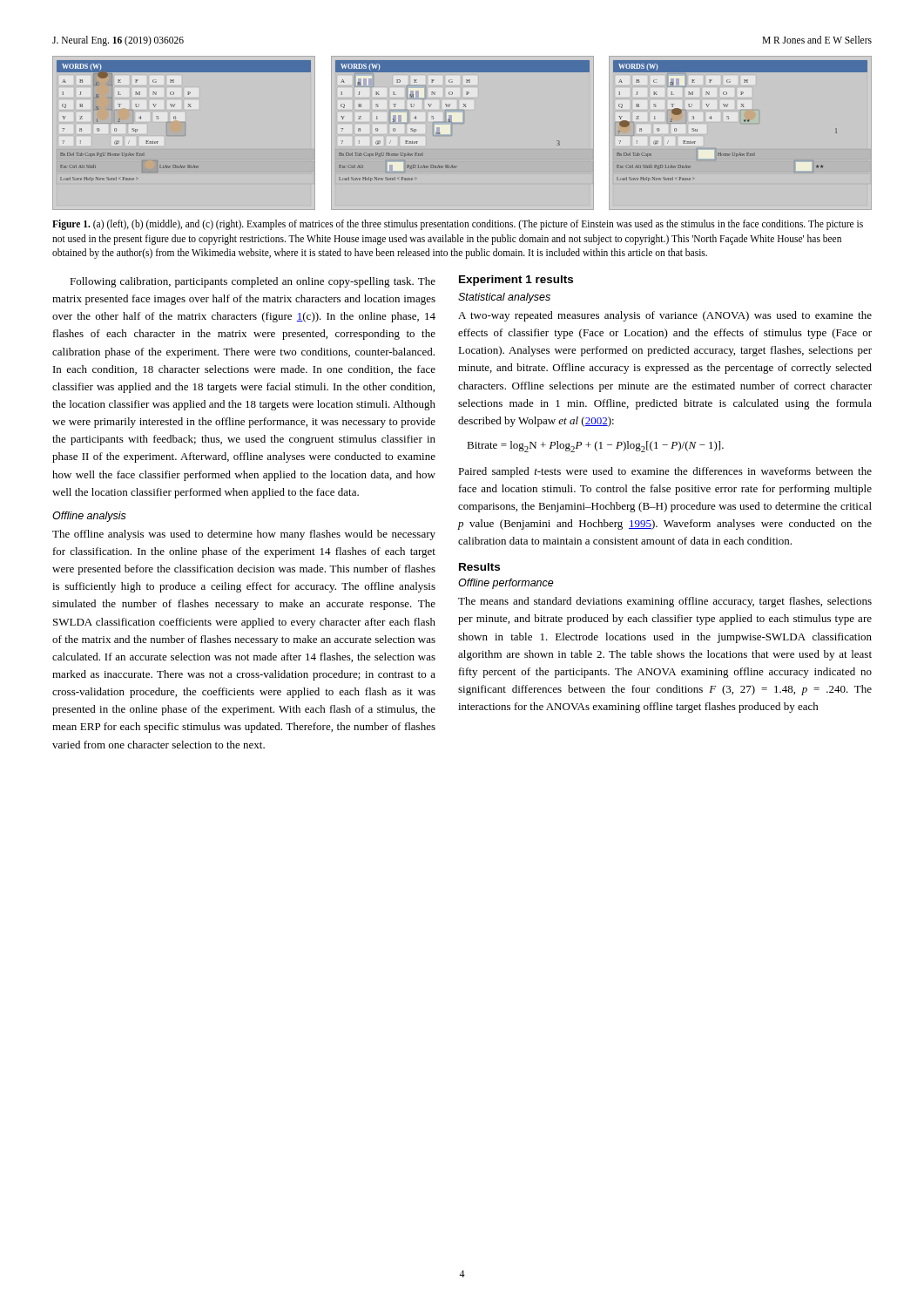Screen dimensions: 1307x924
Task: Navigate to the text block starting "Offline analysis"
Action: coord(89,516)
